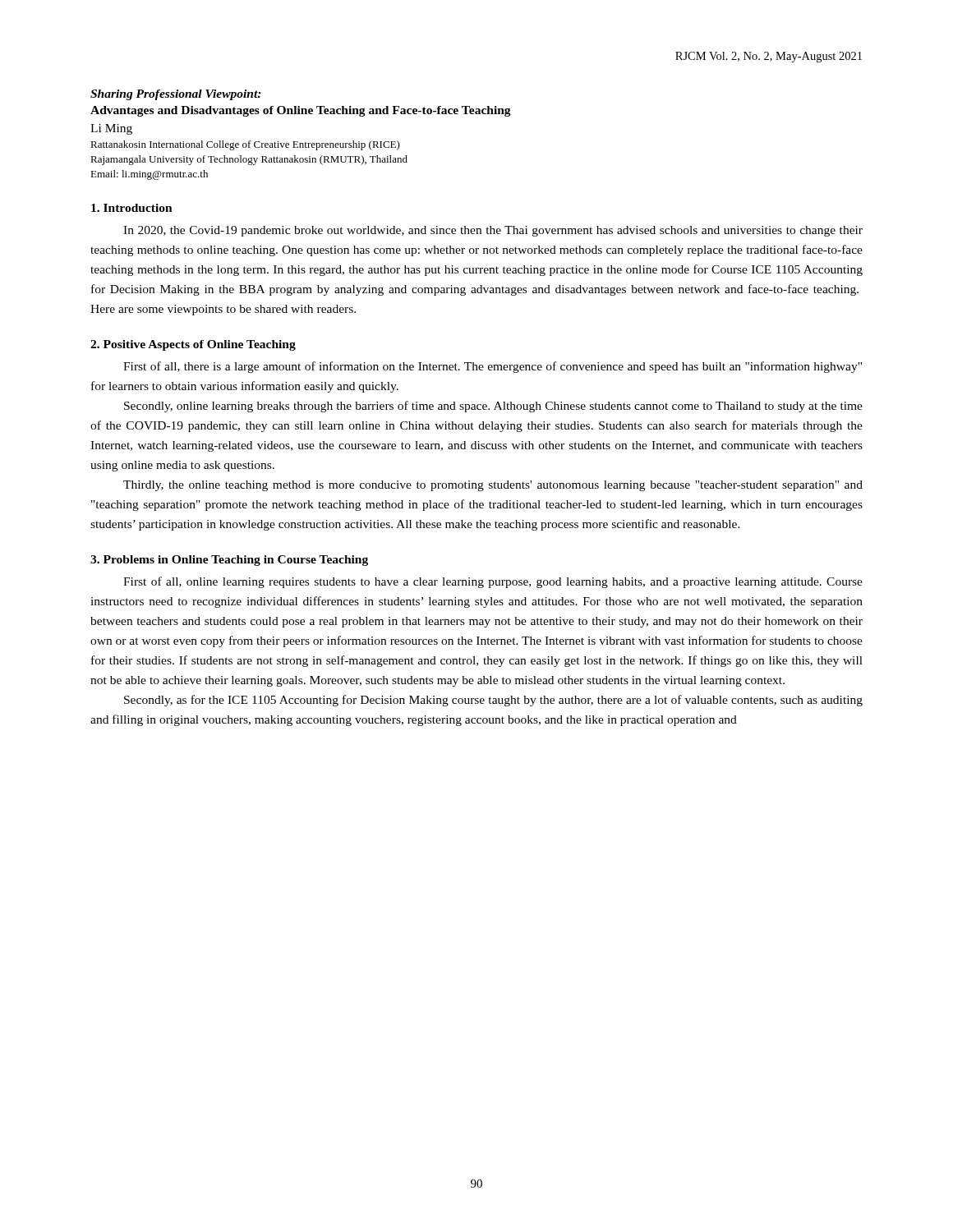Point to the block beginning "First of all, online learning"

pos(476,650)
